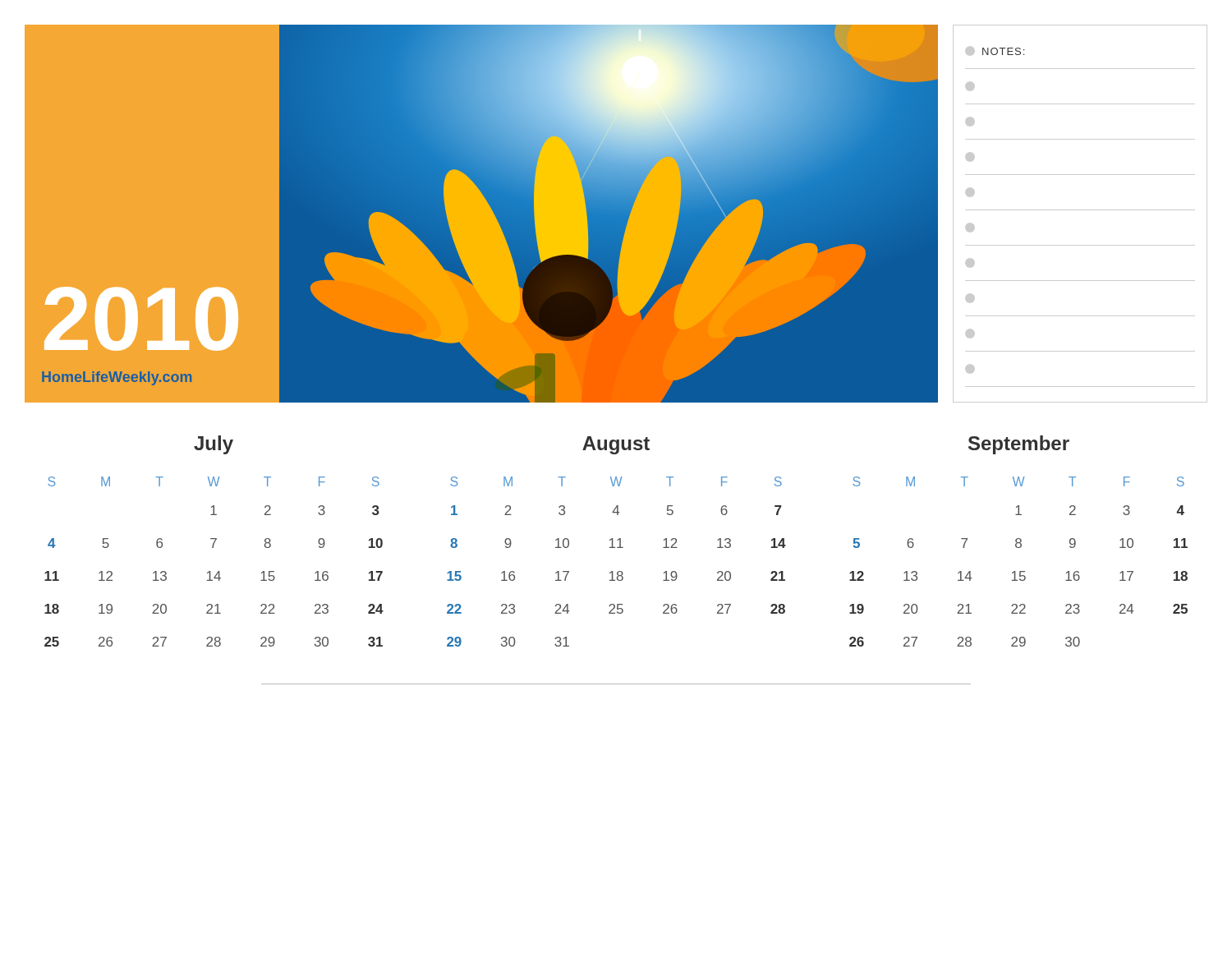Find the photo
This screenshot has height=953, width=1232.
click(609, 214)
